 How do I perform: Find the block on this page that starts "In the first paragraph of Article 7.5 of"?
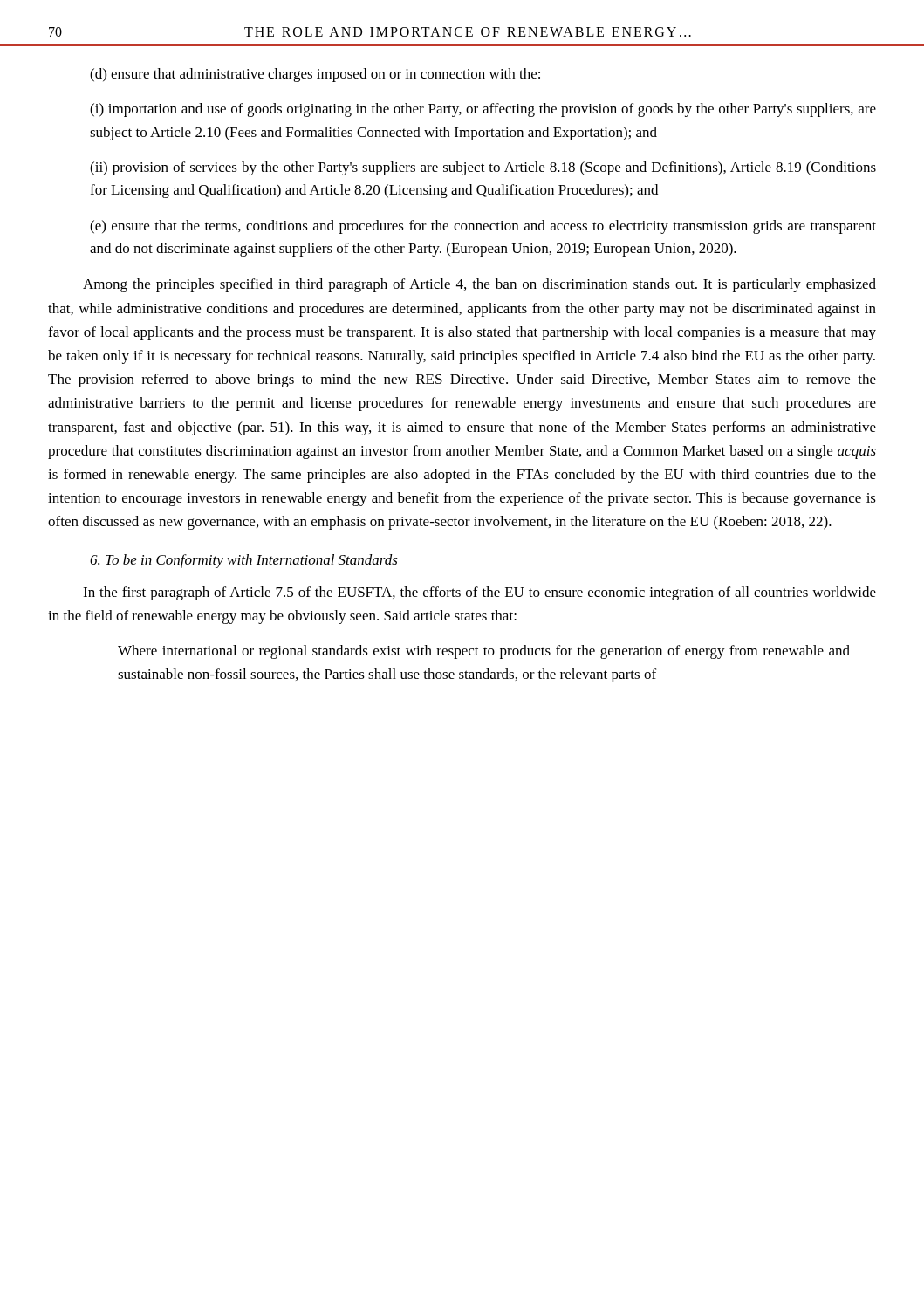pos(462,604)
